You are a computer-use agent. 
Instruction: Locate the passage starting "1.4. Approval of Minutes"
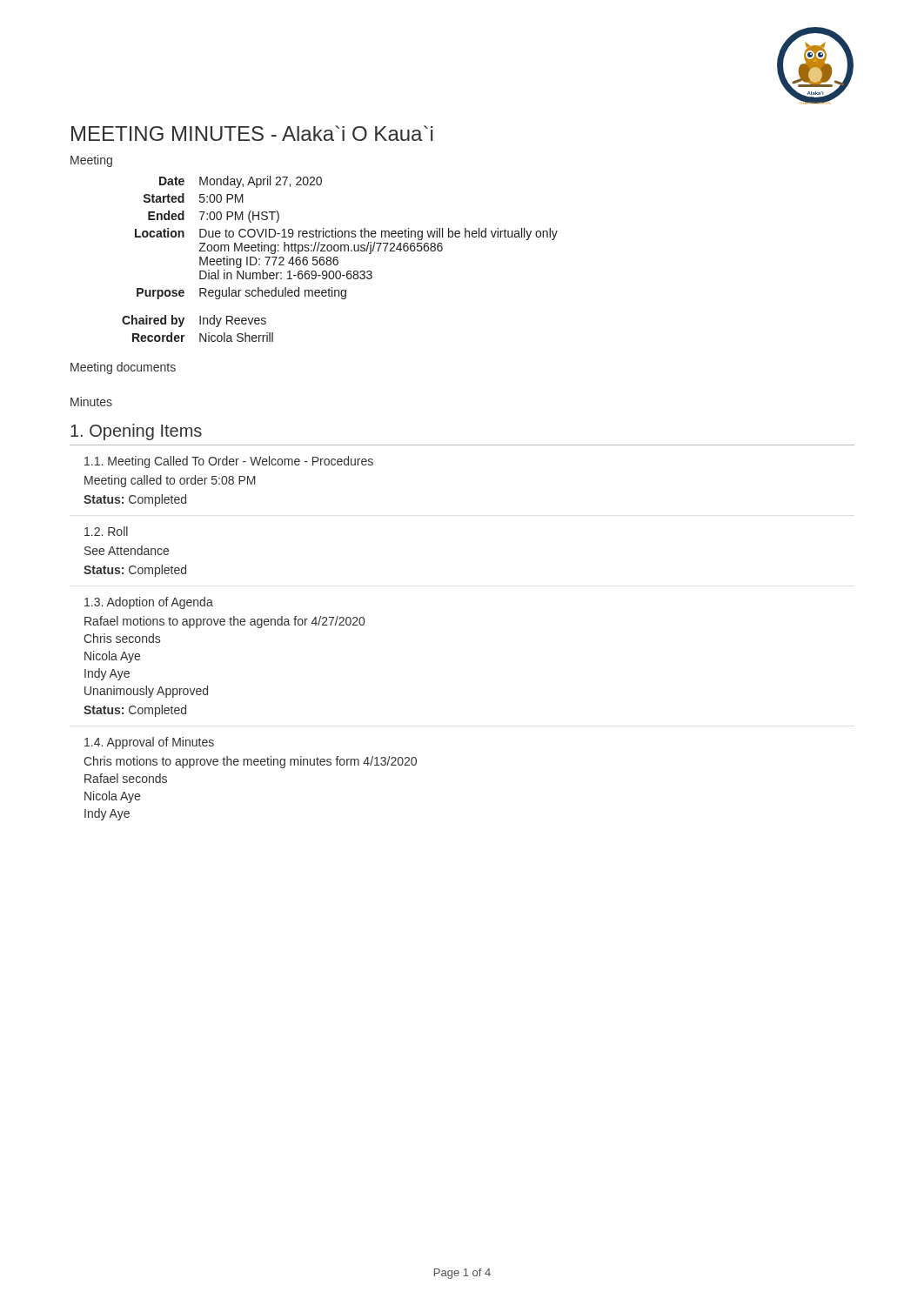coord(149,742)
